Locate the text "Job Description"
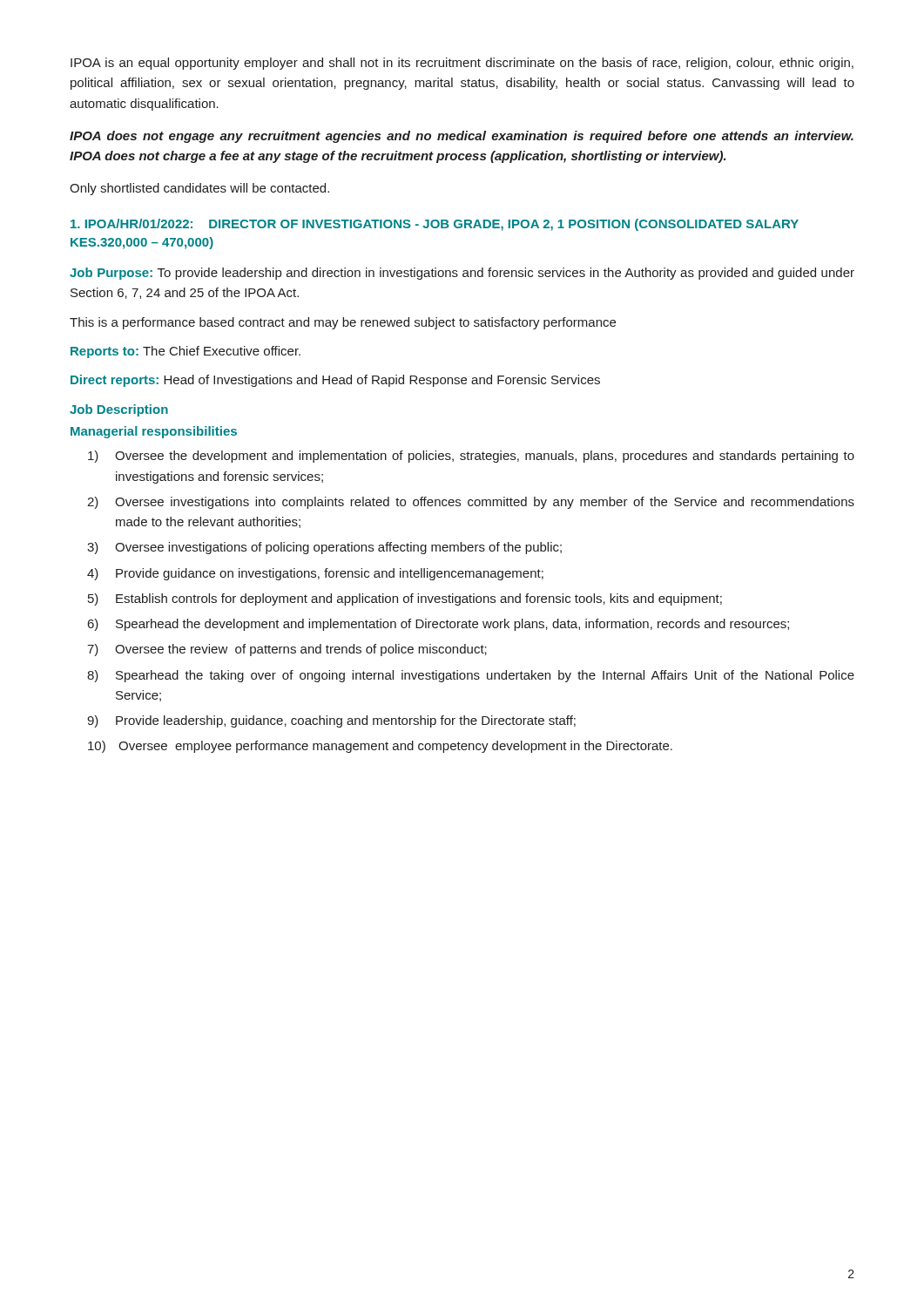The height and width of the screenshot is (1307, 924). 119,409
